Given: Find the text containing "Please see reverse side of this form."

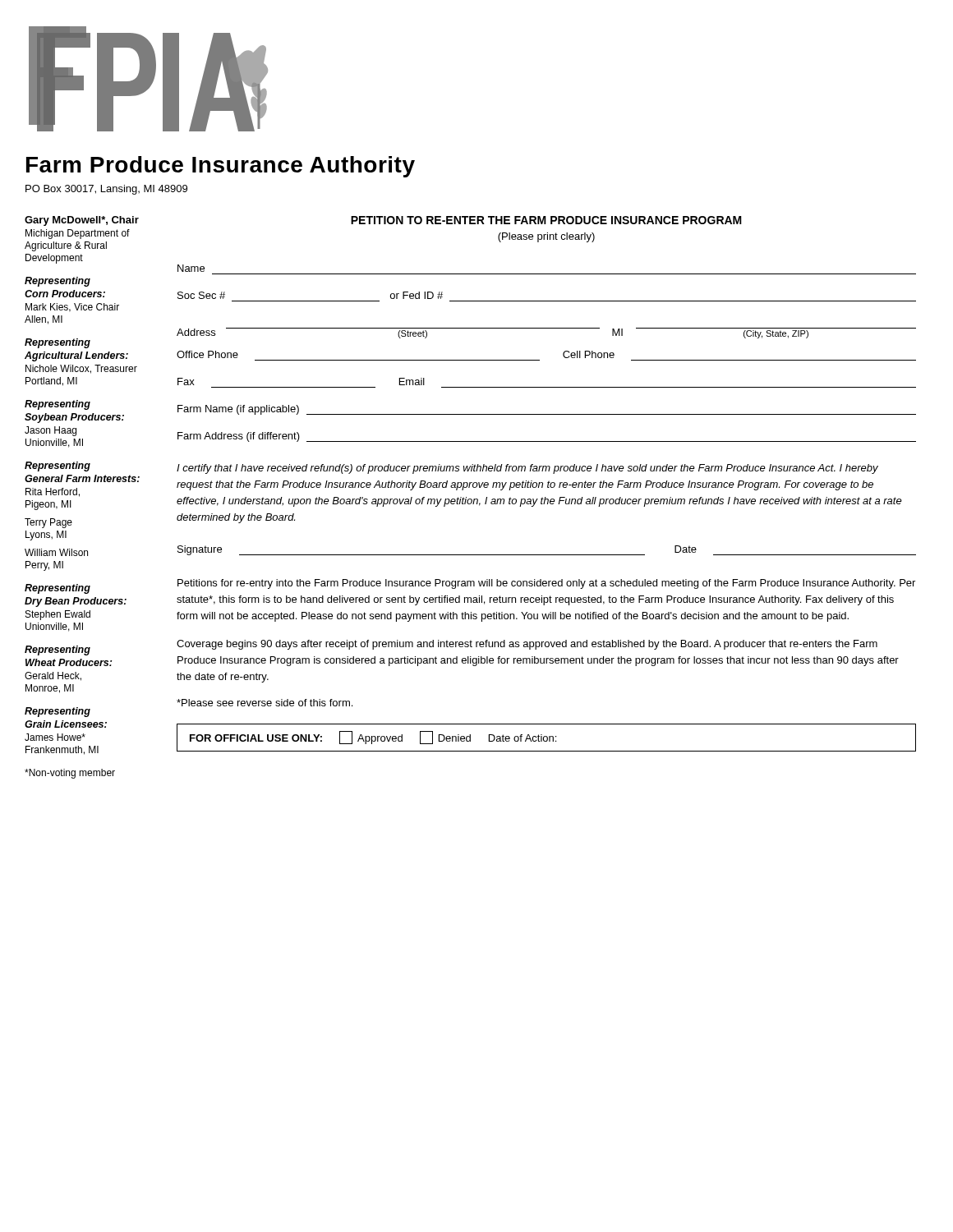Looking at the screenshot, I should 265,703.
